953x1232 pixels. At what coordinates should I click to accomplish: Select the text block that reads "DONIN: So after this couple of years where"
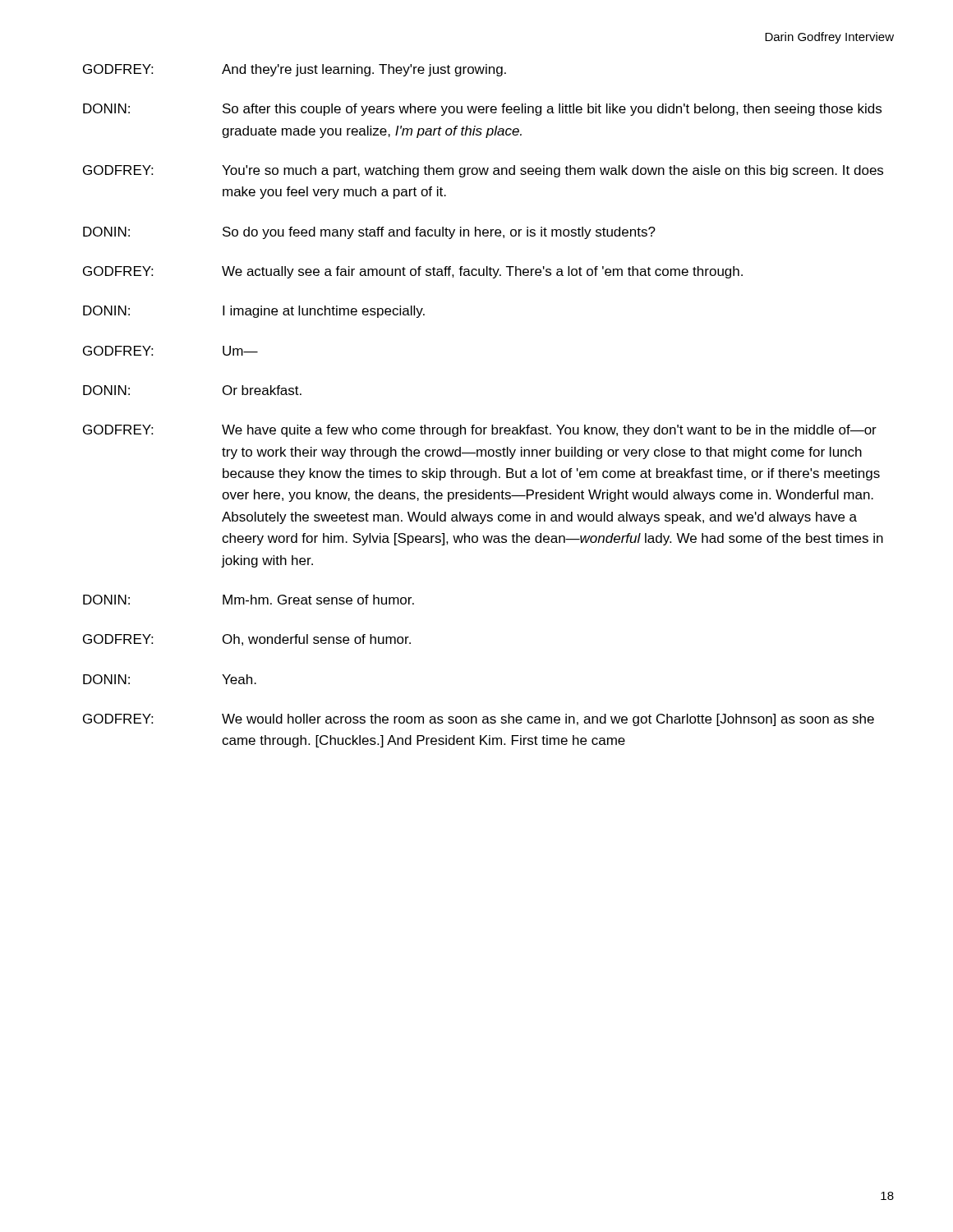[x=488, y=120]
